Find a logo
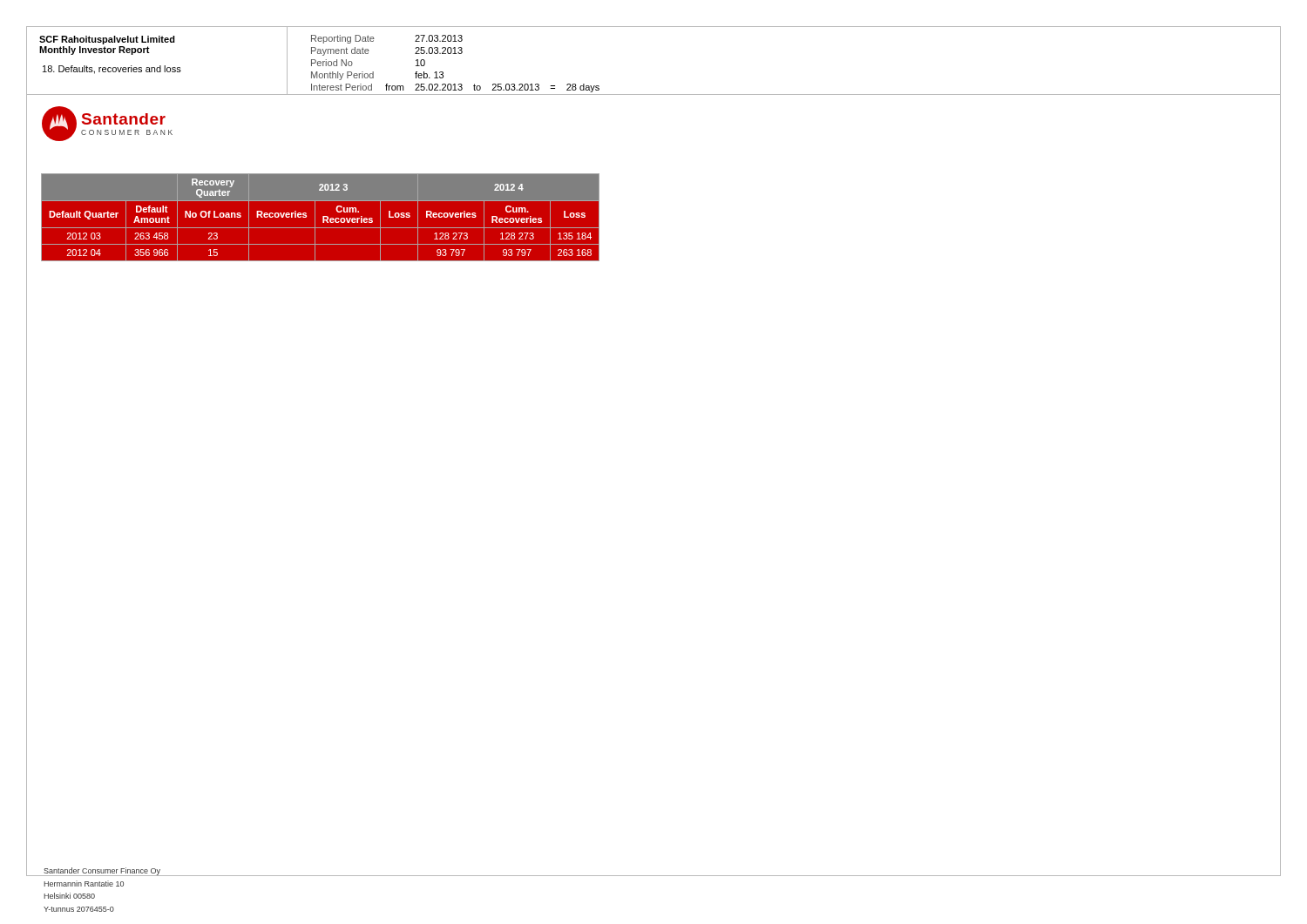The height and width of the screenshot is (924, 1307). click(x=108, y=125)
